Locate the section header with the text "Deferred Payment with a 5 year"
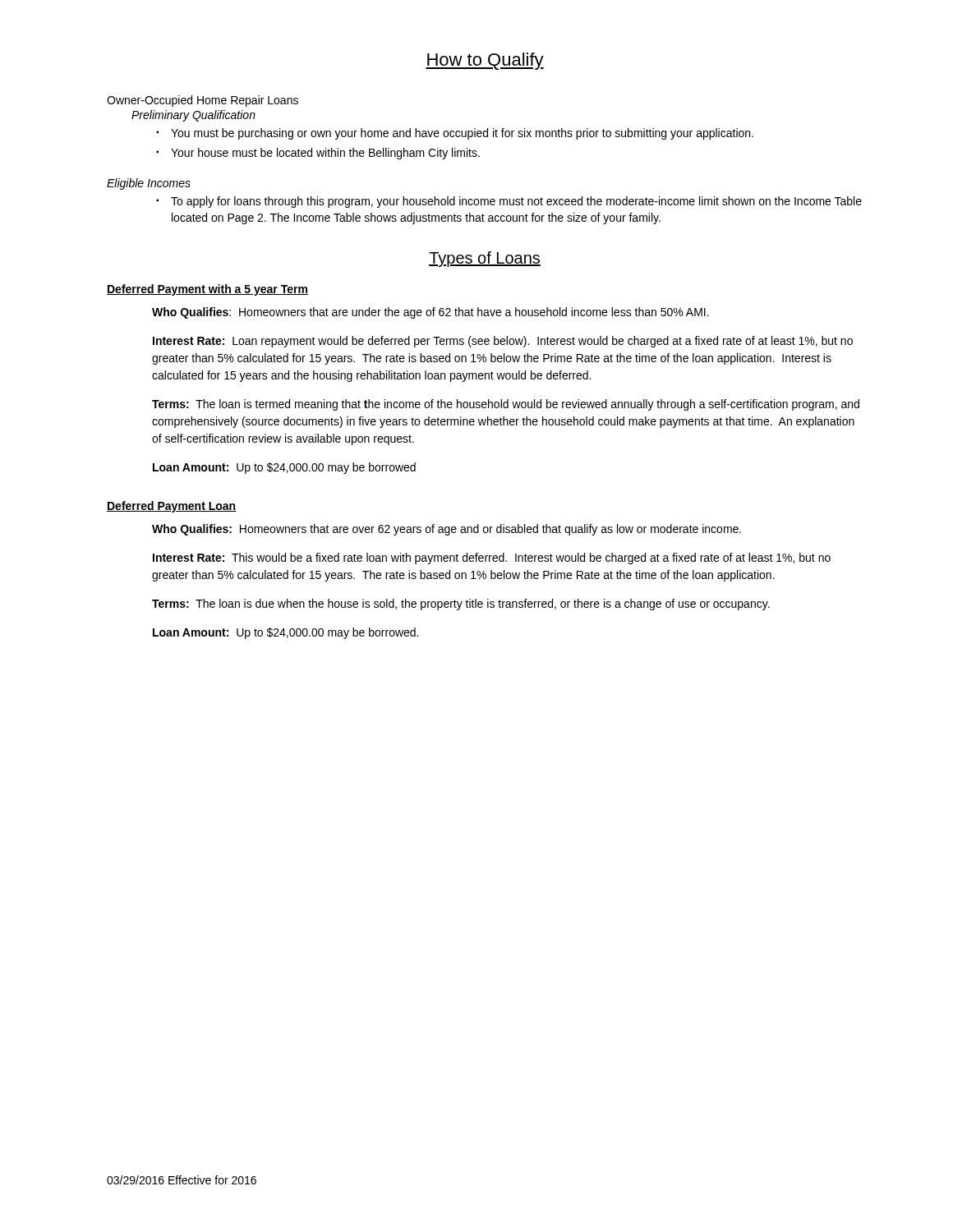The width and height of the screenshot is (953, 1232). tap(207, 289)
